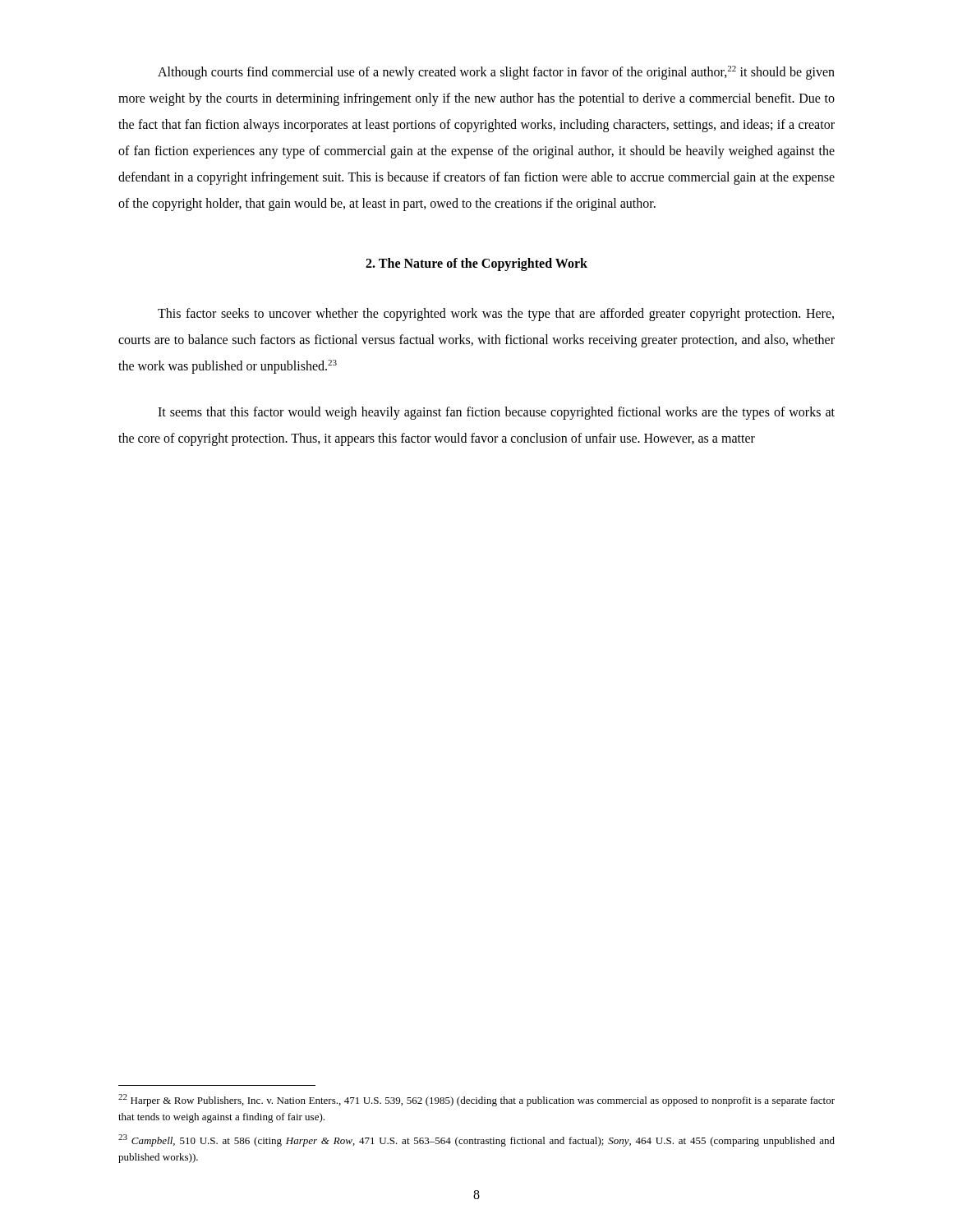Locate the block starting "2. The Nature of"
This screenshot has height=1232, width=953.
pos(476,264)
